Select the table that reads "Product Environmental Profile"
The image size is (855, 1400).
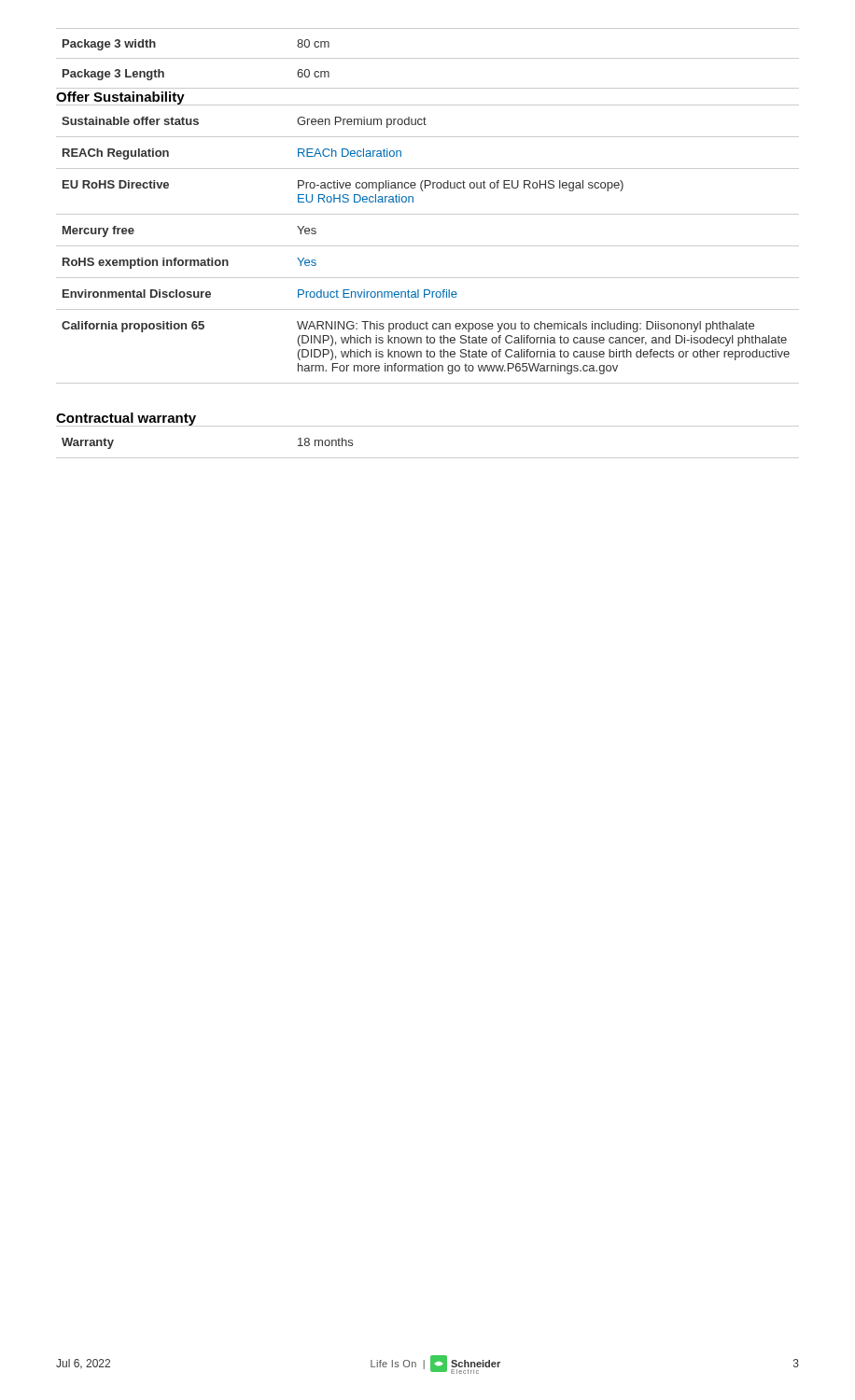point(428,244)
